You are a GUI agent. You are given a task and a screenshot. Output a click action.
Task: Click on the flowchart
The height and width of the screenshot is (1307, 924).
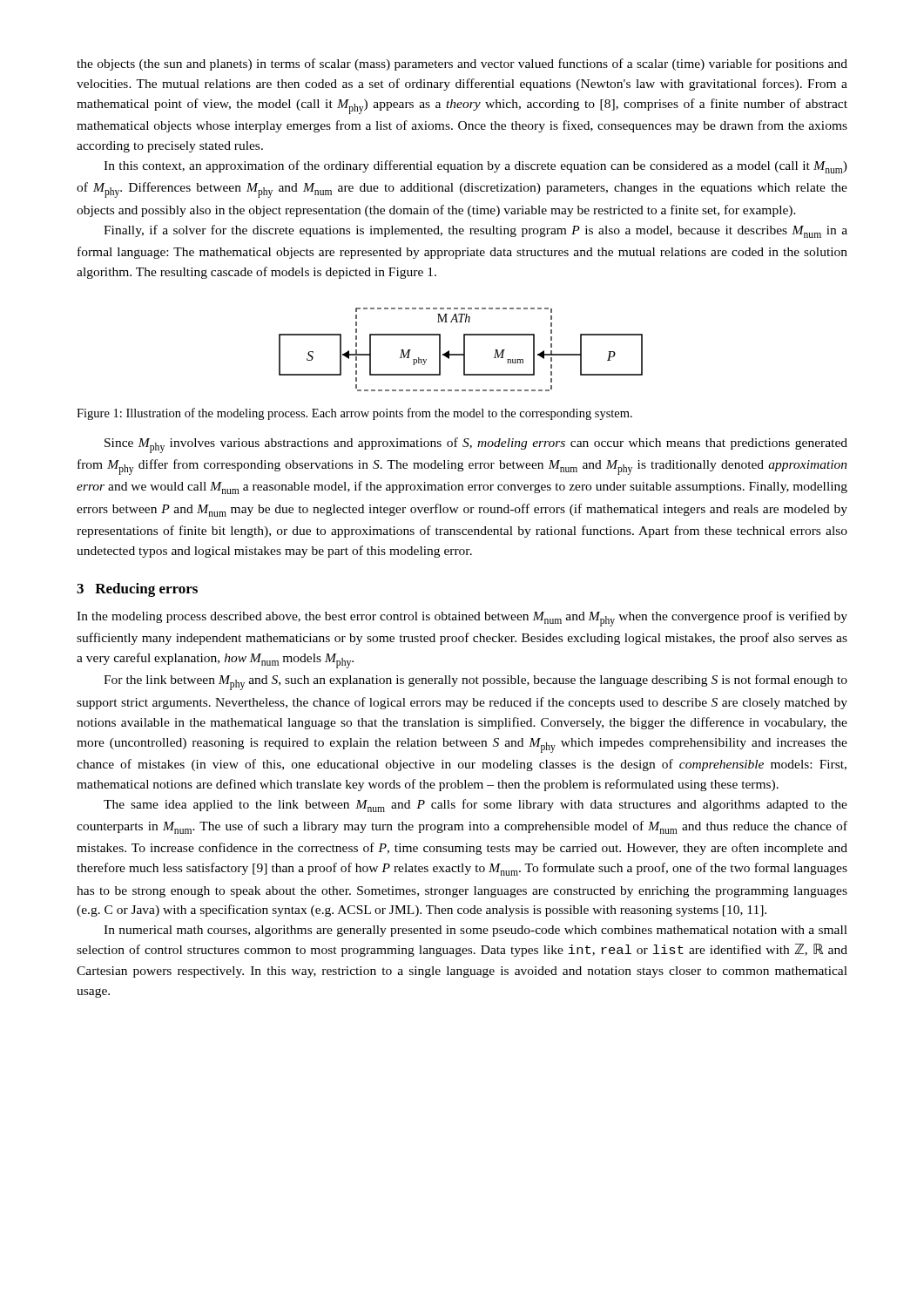(462, 351)
